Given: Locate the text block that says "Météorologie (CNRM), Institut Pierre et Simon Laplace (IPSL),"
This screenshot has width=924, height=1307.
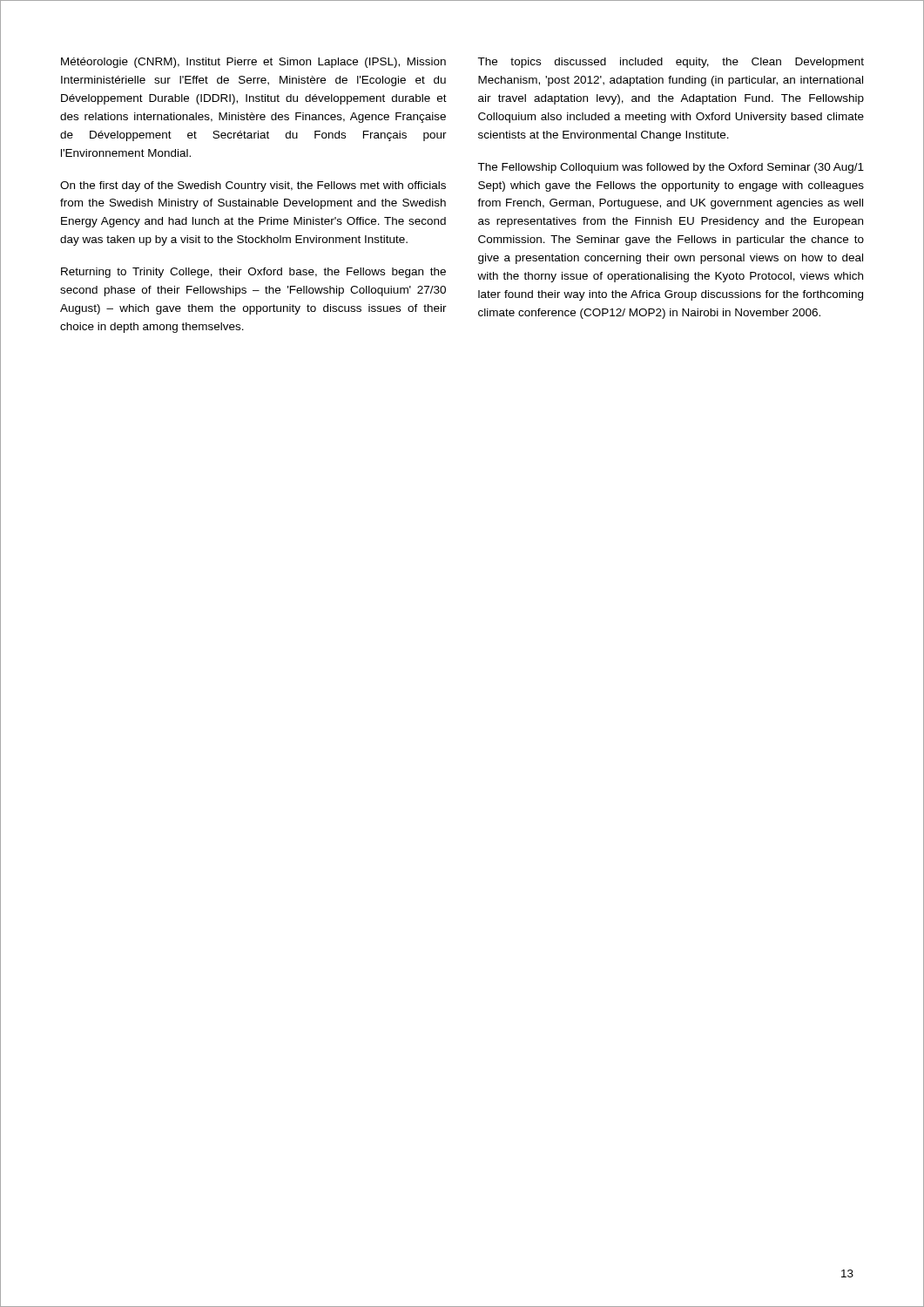Looking at the screenshot, I should tap(253, 107).
